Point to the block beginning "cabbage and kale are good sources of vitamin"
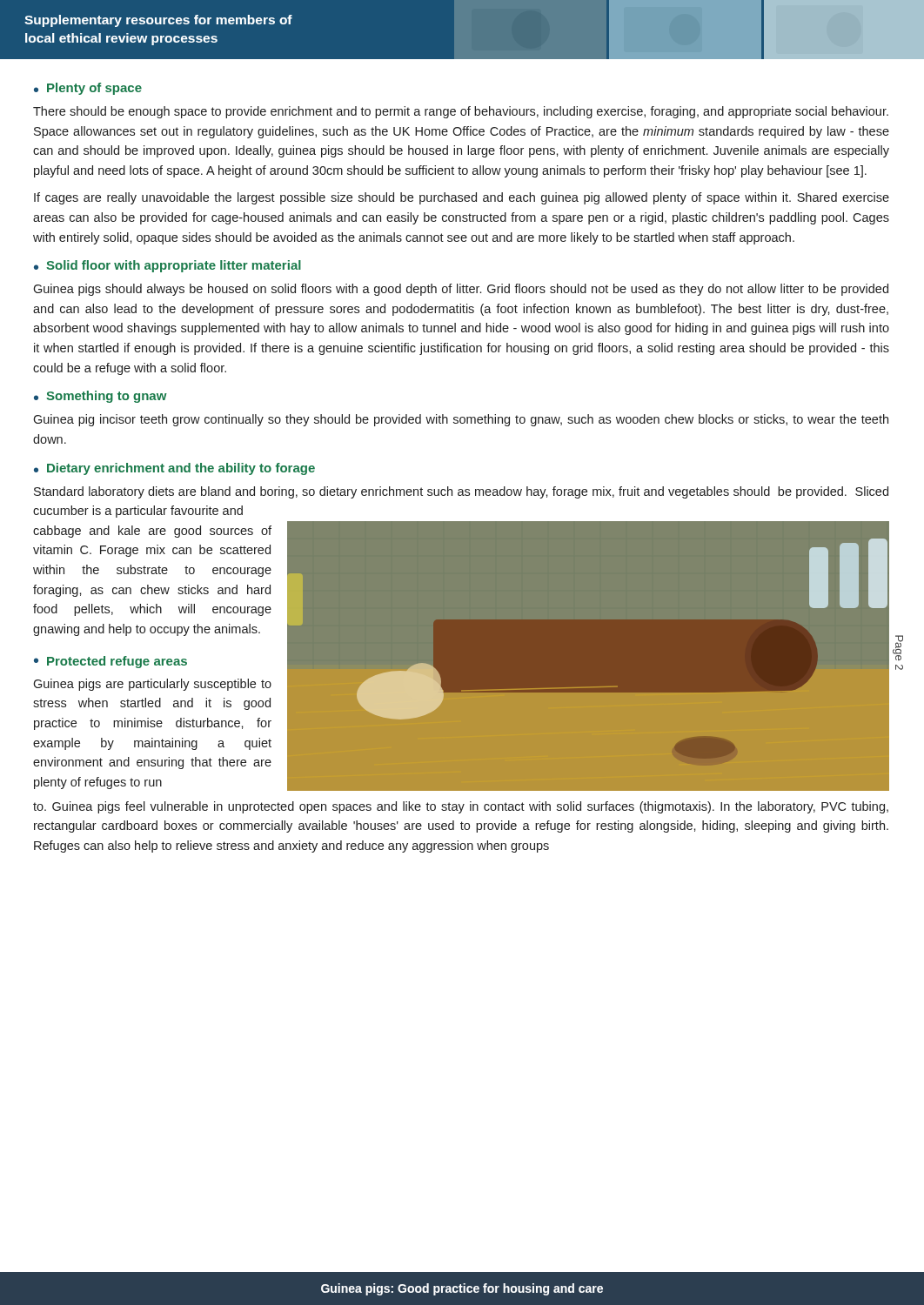The height and width of the screenshot is (1305, 924). [152, 658]
